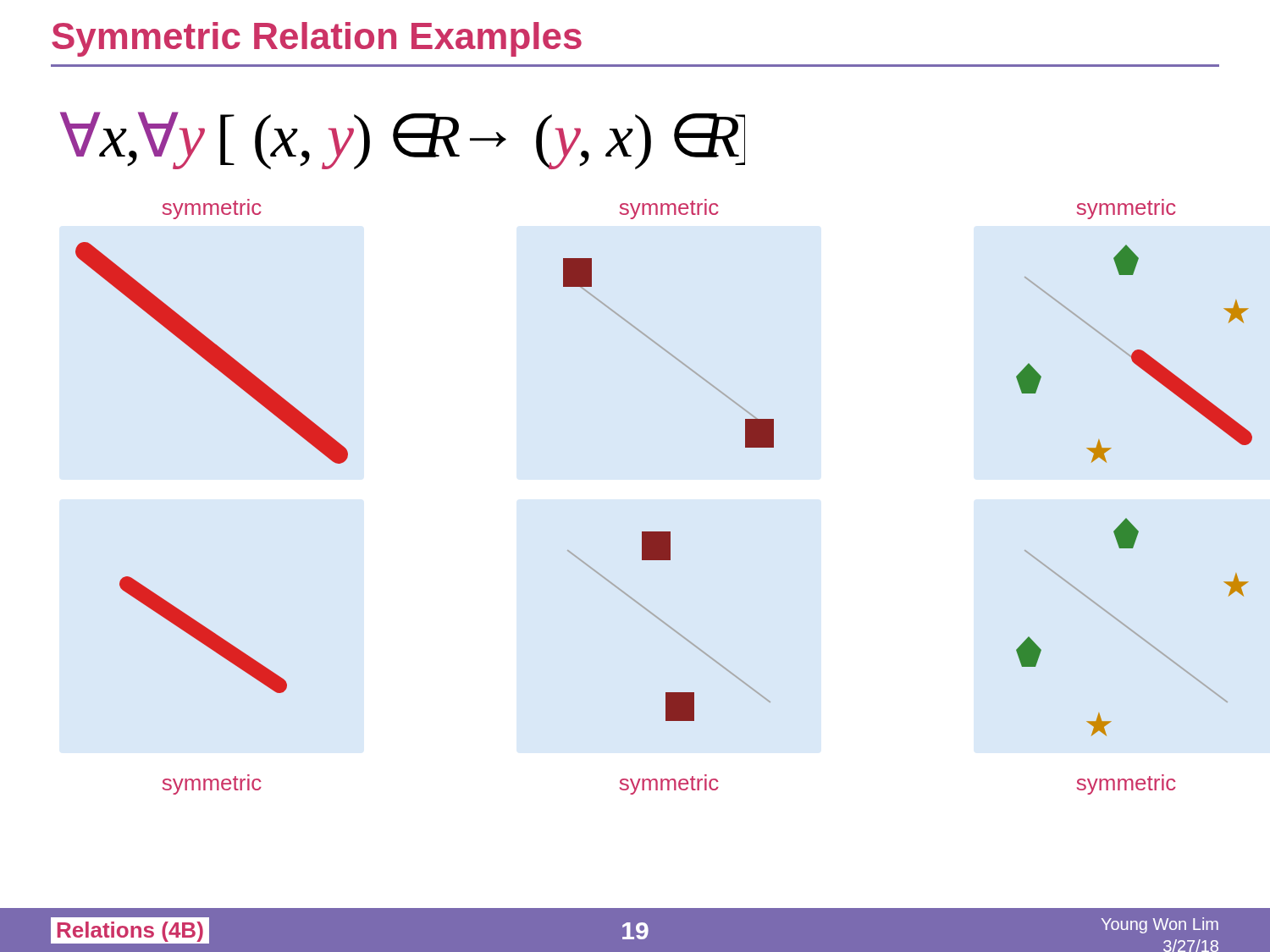Select the illustration
This screenshot has width=1270, height=952.
635,520
